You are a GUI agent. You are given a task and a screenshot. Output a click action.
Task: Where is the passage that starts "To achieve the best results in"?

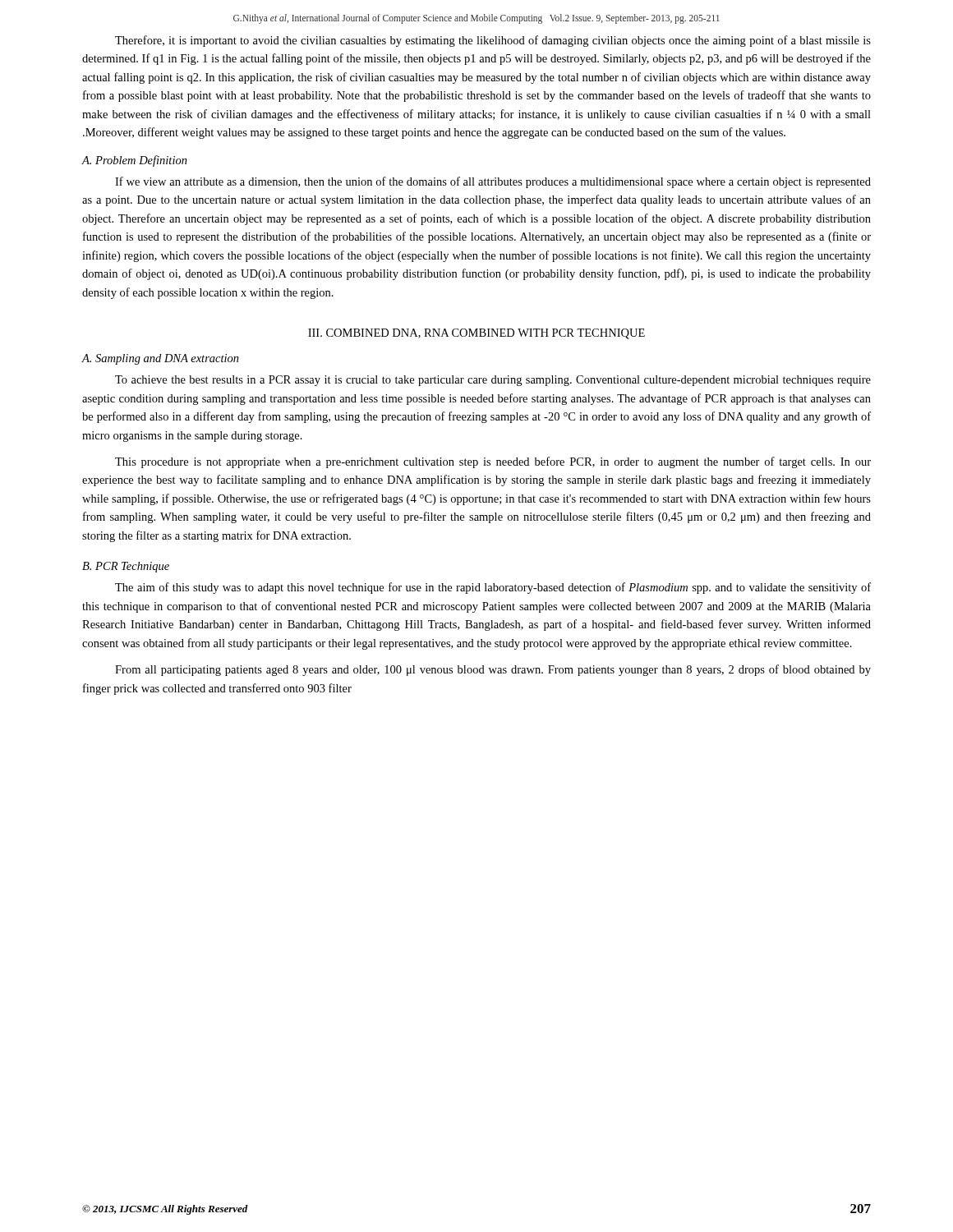[x=476, y=407]
